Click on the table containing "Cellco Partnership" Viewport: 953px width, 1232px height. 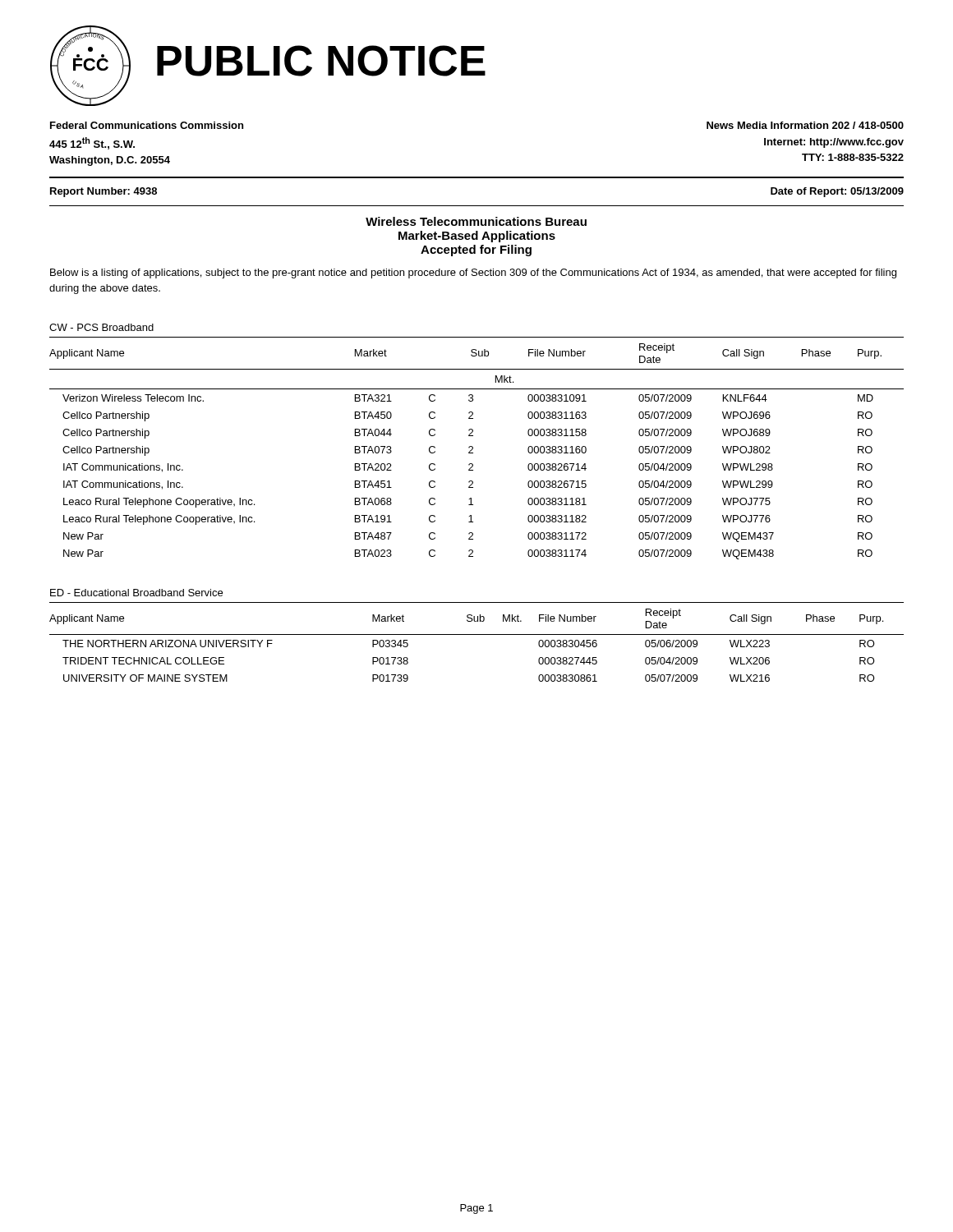(x=476, y=449)
